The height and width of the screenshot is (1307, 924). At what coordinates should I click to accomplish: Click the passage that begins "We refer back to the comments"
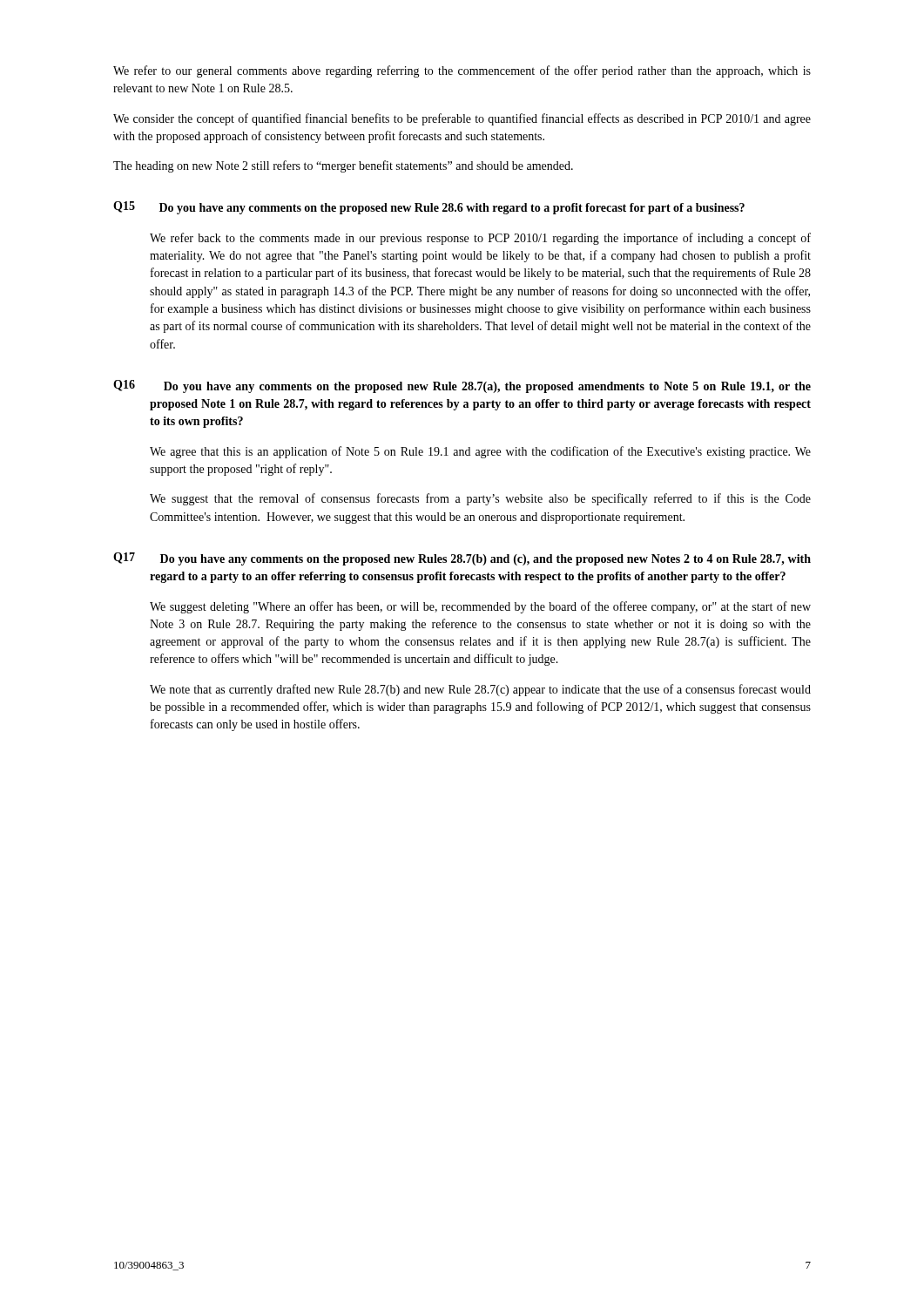480,291
